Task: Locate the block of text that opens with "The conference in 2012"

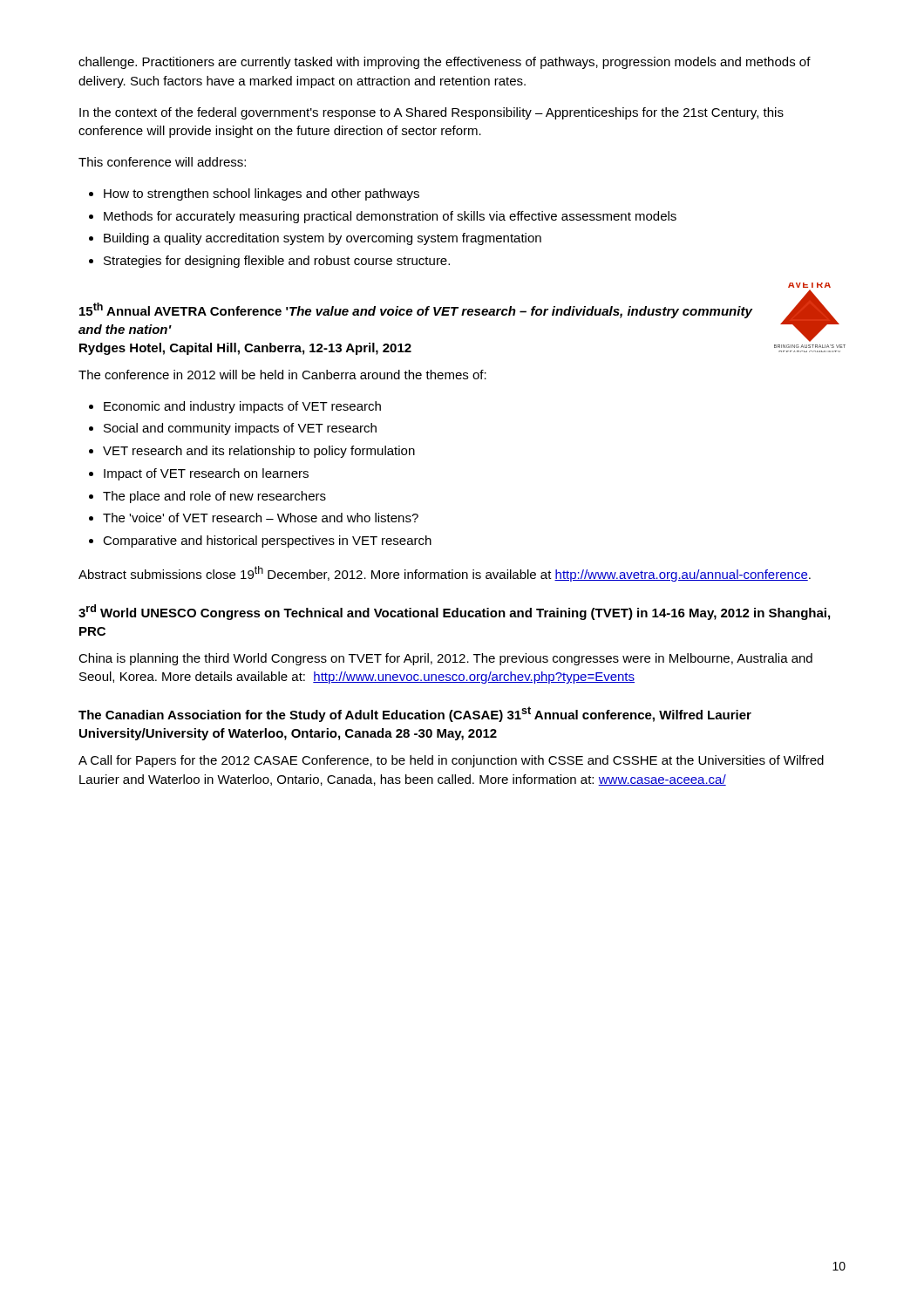Action: pos(462,375)
